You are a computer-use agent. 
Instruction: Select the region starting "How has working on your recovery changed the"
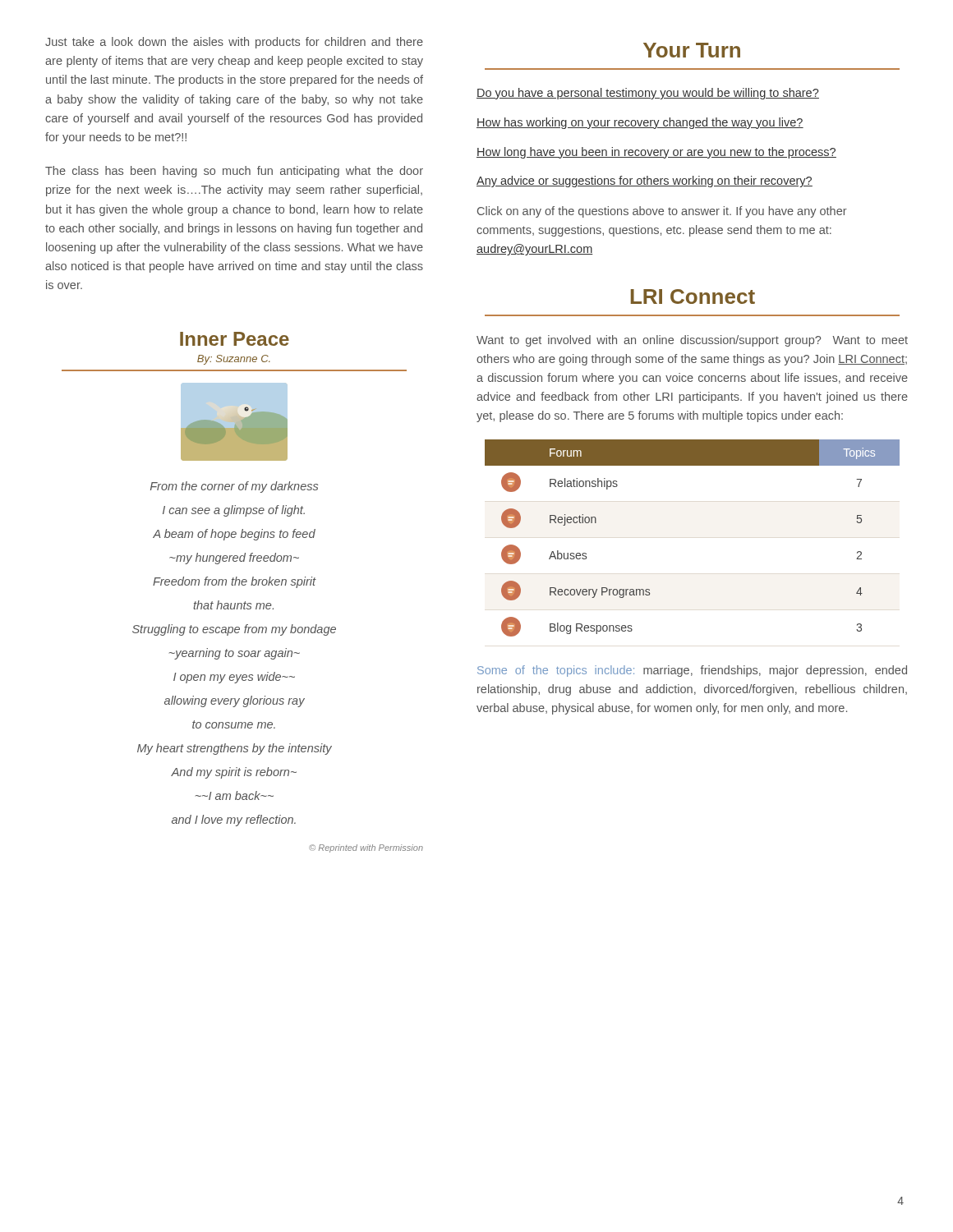click(x=692, y=123)
